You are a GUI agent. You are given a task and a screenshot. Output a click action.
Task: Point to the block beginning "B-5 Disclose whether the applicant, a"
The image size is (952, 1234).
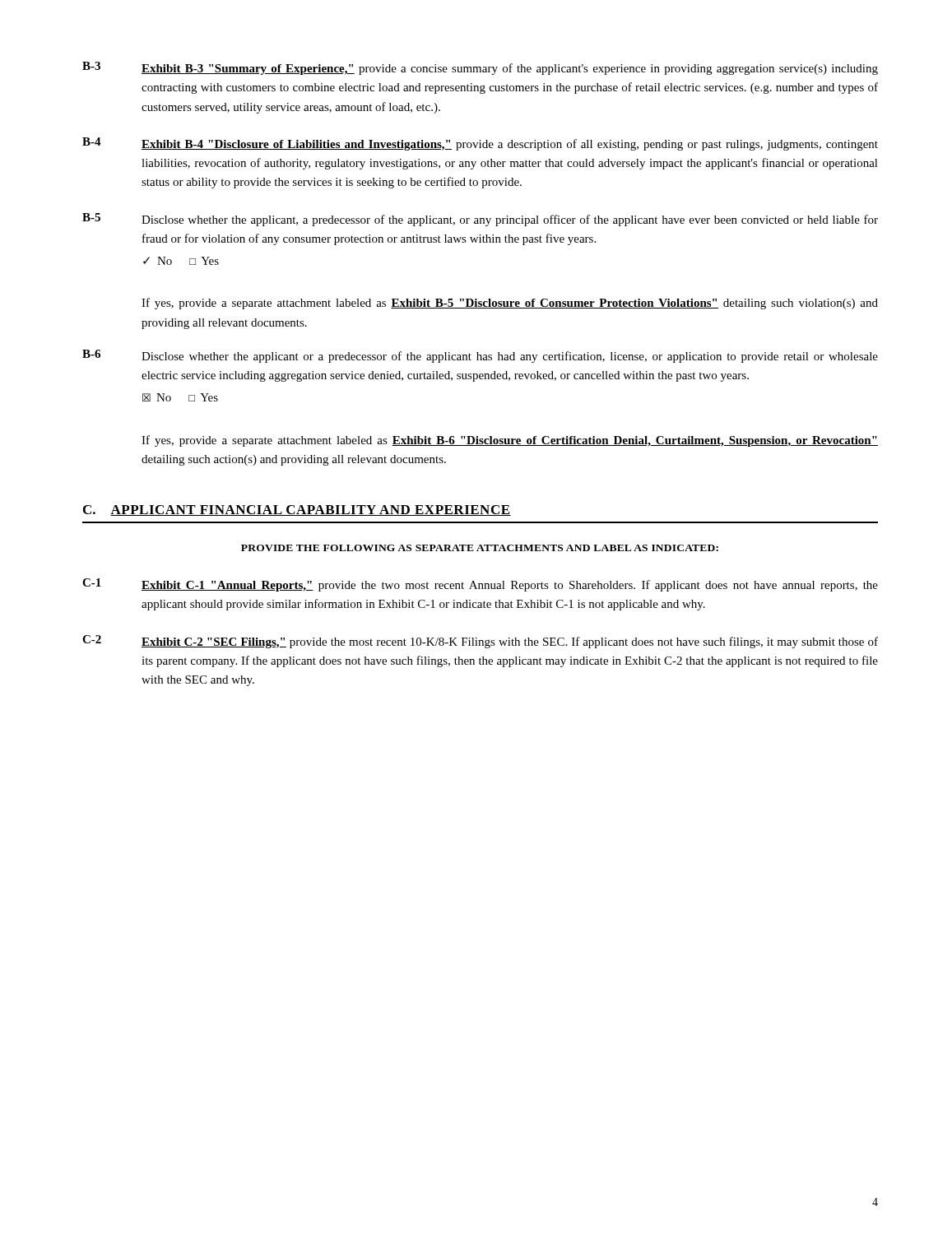[x=480, y=243]
